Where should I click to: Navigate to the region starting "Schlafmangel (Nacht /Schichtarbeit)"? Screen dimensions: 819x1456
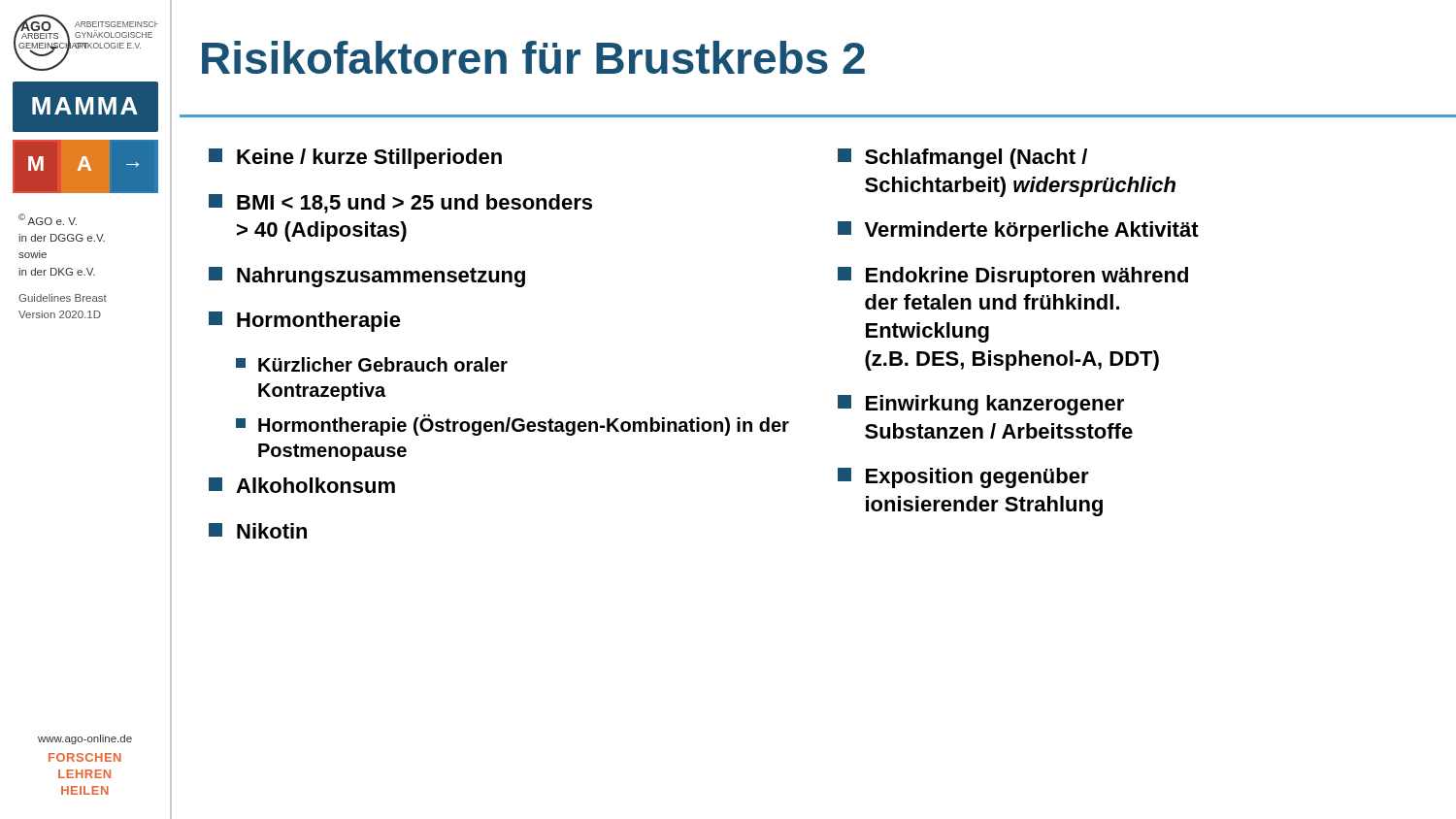click(1007, 171)
